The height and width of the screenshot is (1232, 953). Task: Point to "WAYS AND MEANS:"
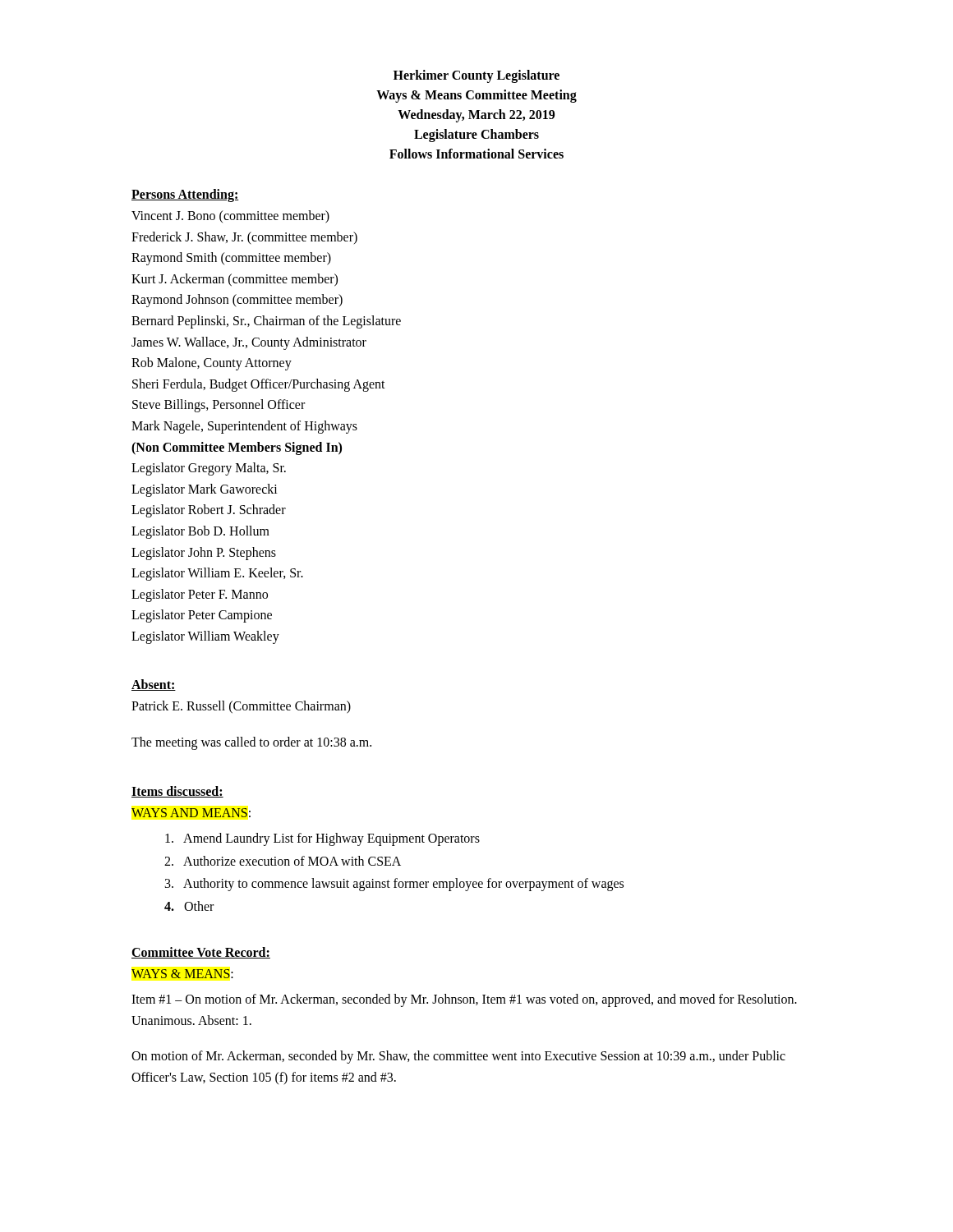pyautogui.click(x=191, y=812)
